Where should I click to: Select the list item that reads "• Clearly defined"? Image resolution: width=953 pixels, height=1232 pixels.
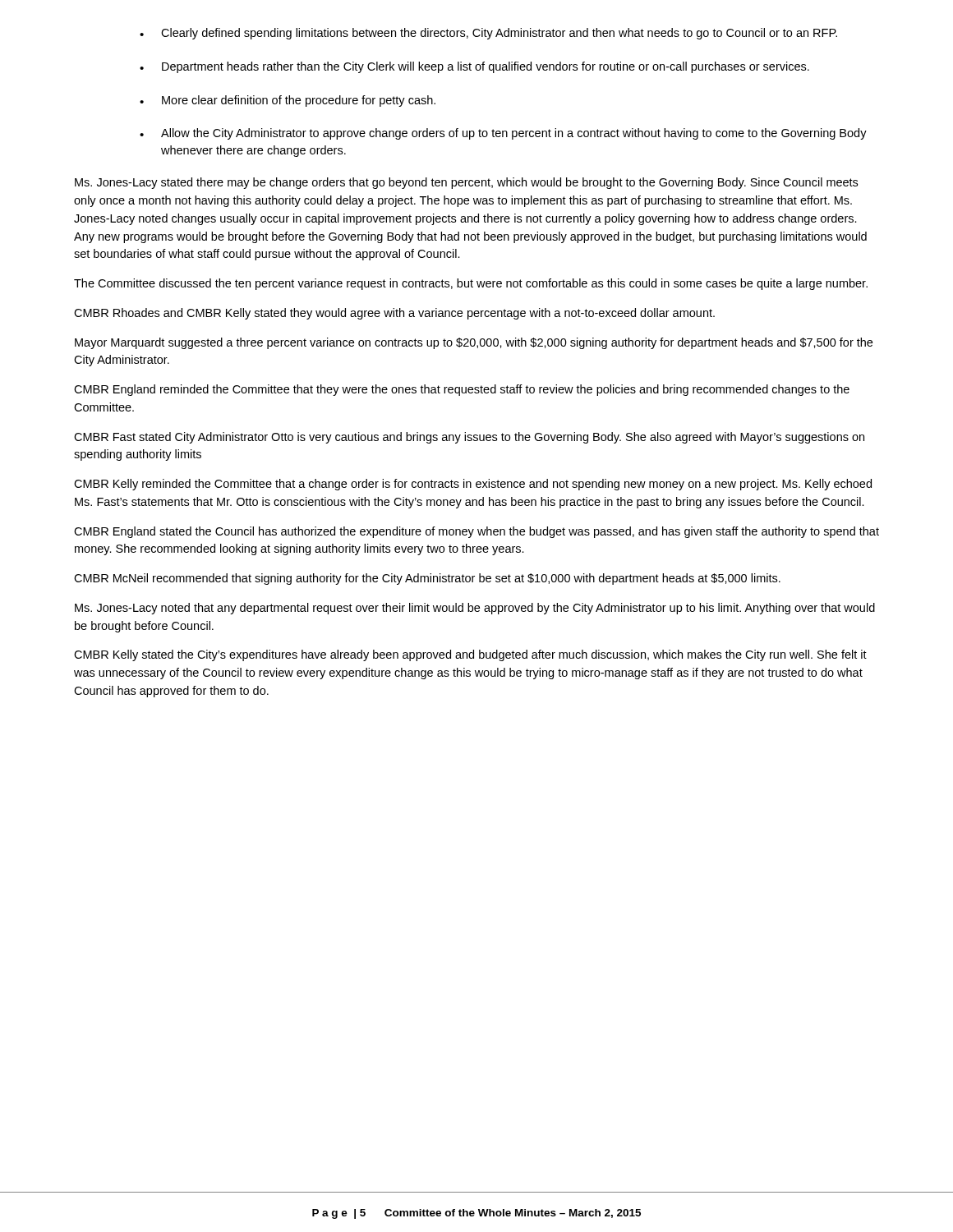(489, 34)
